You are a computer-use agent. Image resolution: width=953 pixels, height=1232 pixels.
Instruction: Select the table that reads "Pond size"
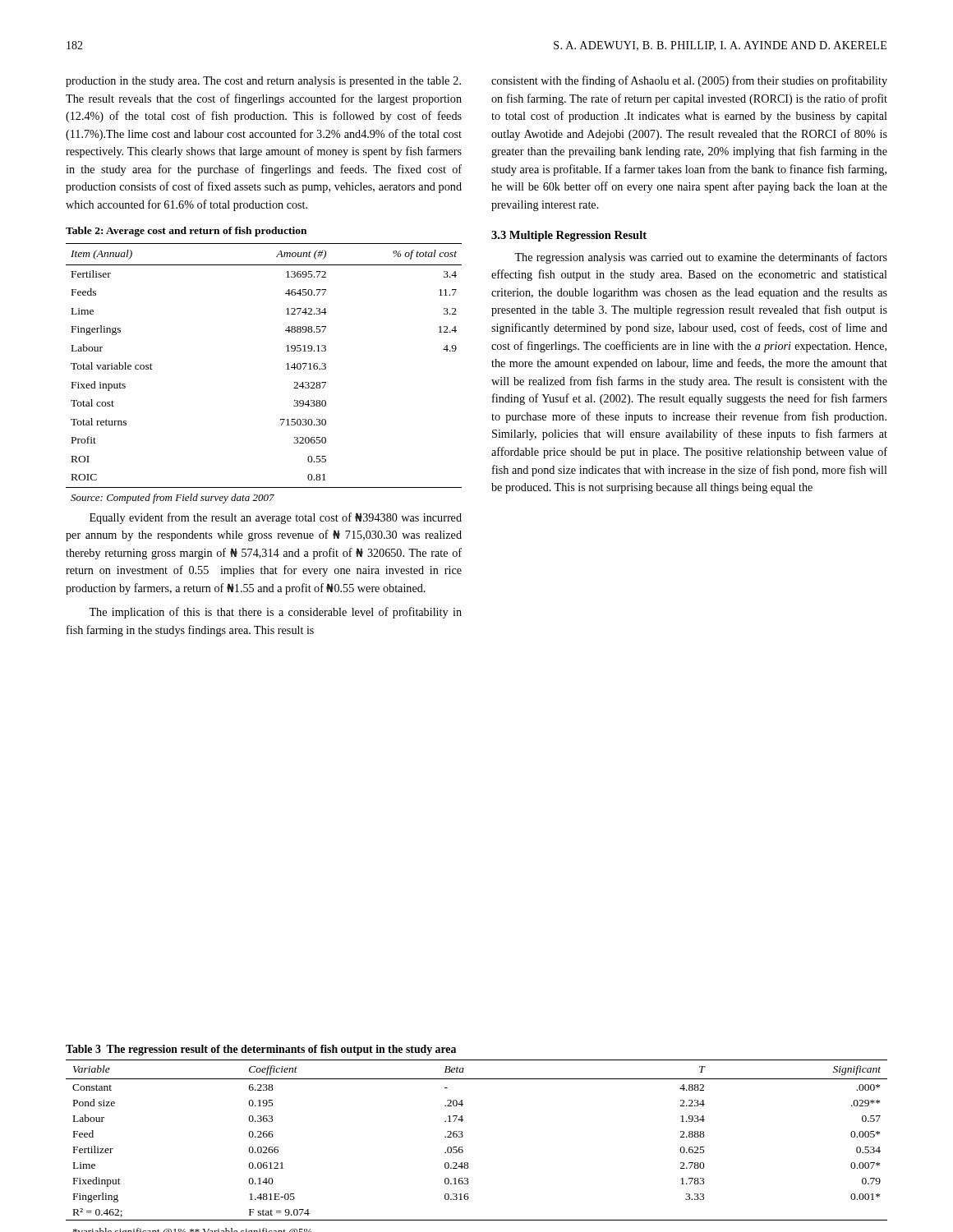pyautogui.click(x=476, y=1146)
